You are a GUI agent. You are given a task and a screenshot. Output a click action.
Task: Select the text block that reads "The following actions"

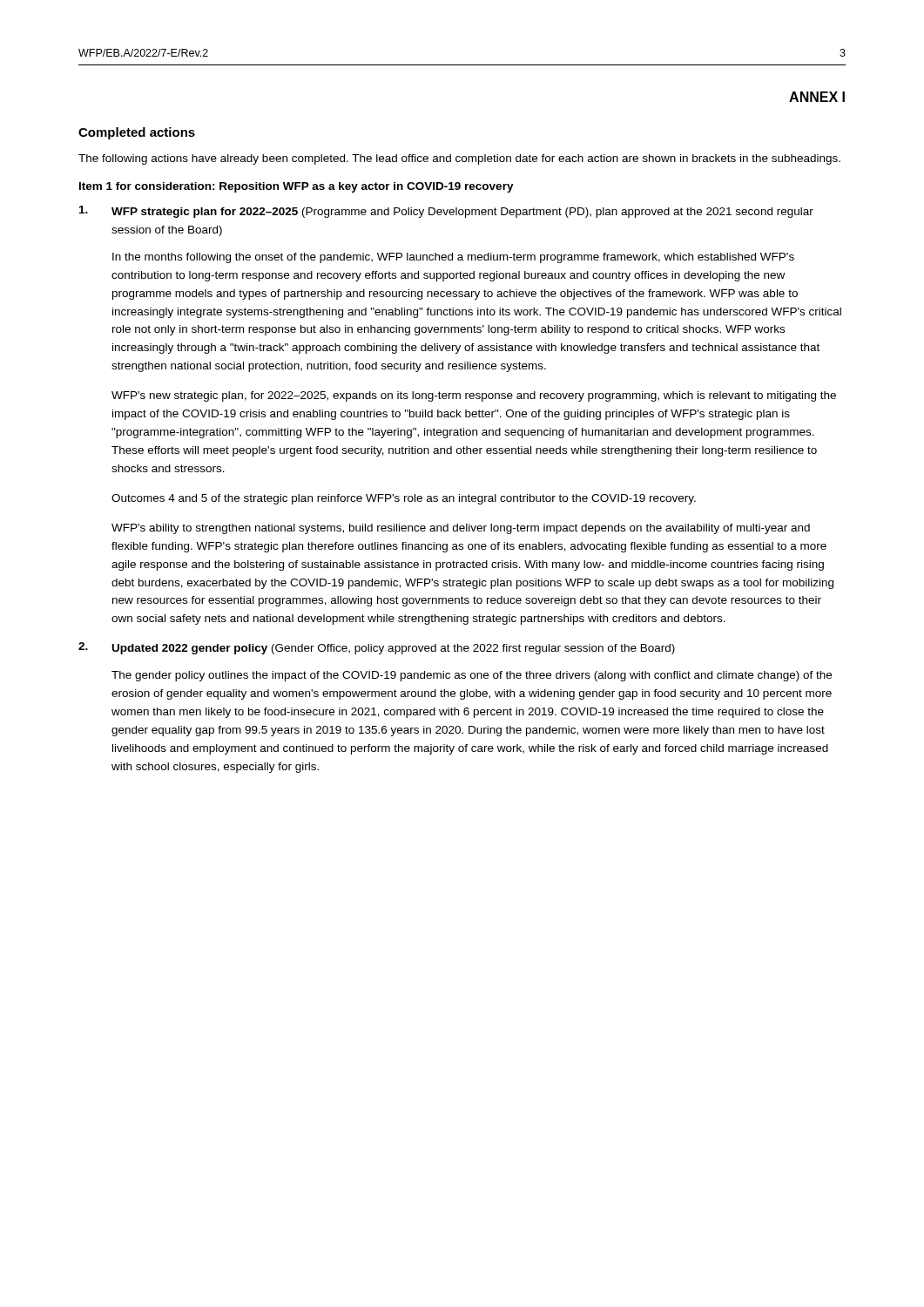(460, 158)
